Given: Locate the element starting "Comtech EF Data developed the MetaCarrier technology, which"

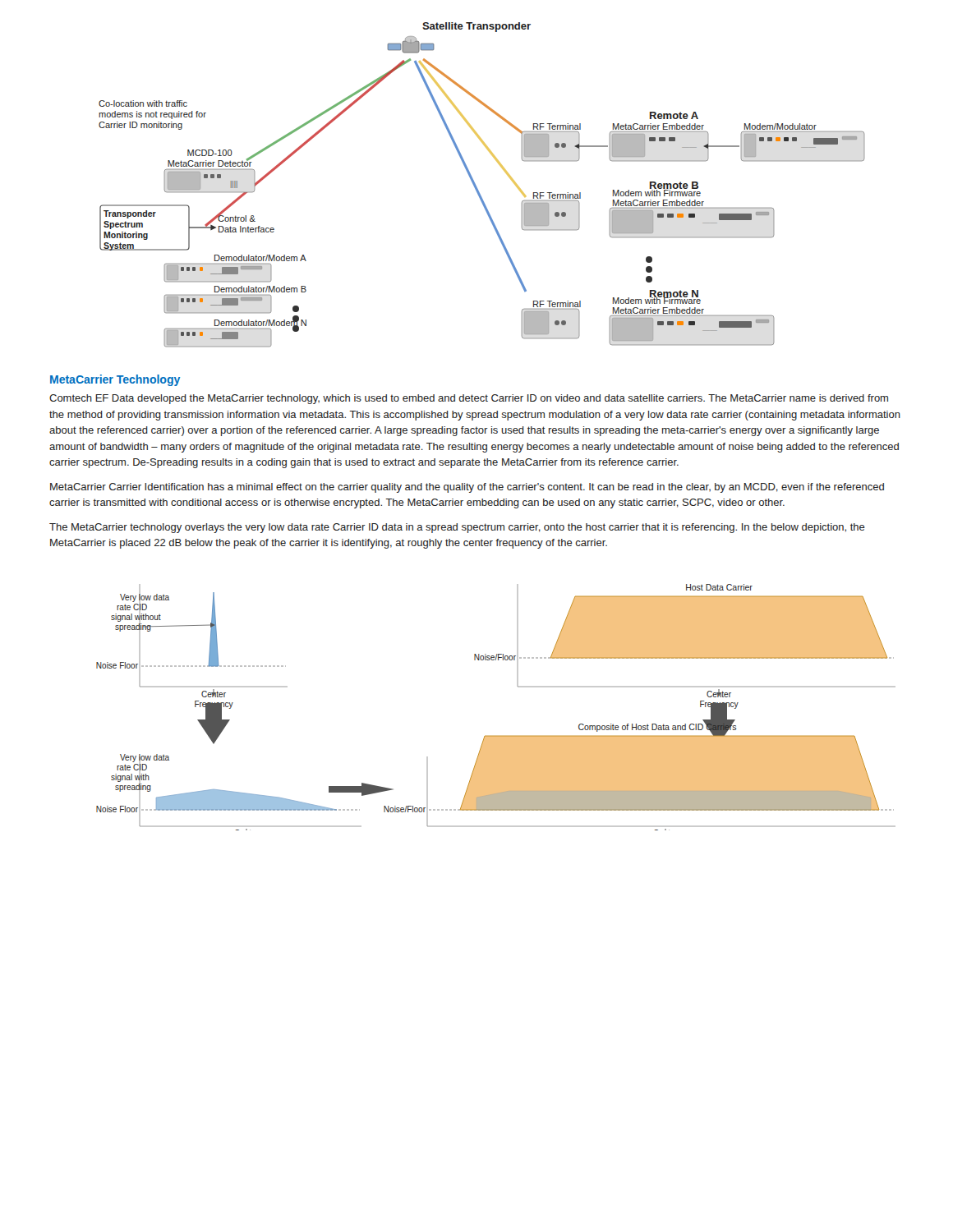Looking at the screenshot, I should [475, 430].
